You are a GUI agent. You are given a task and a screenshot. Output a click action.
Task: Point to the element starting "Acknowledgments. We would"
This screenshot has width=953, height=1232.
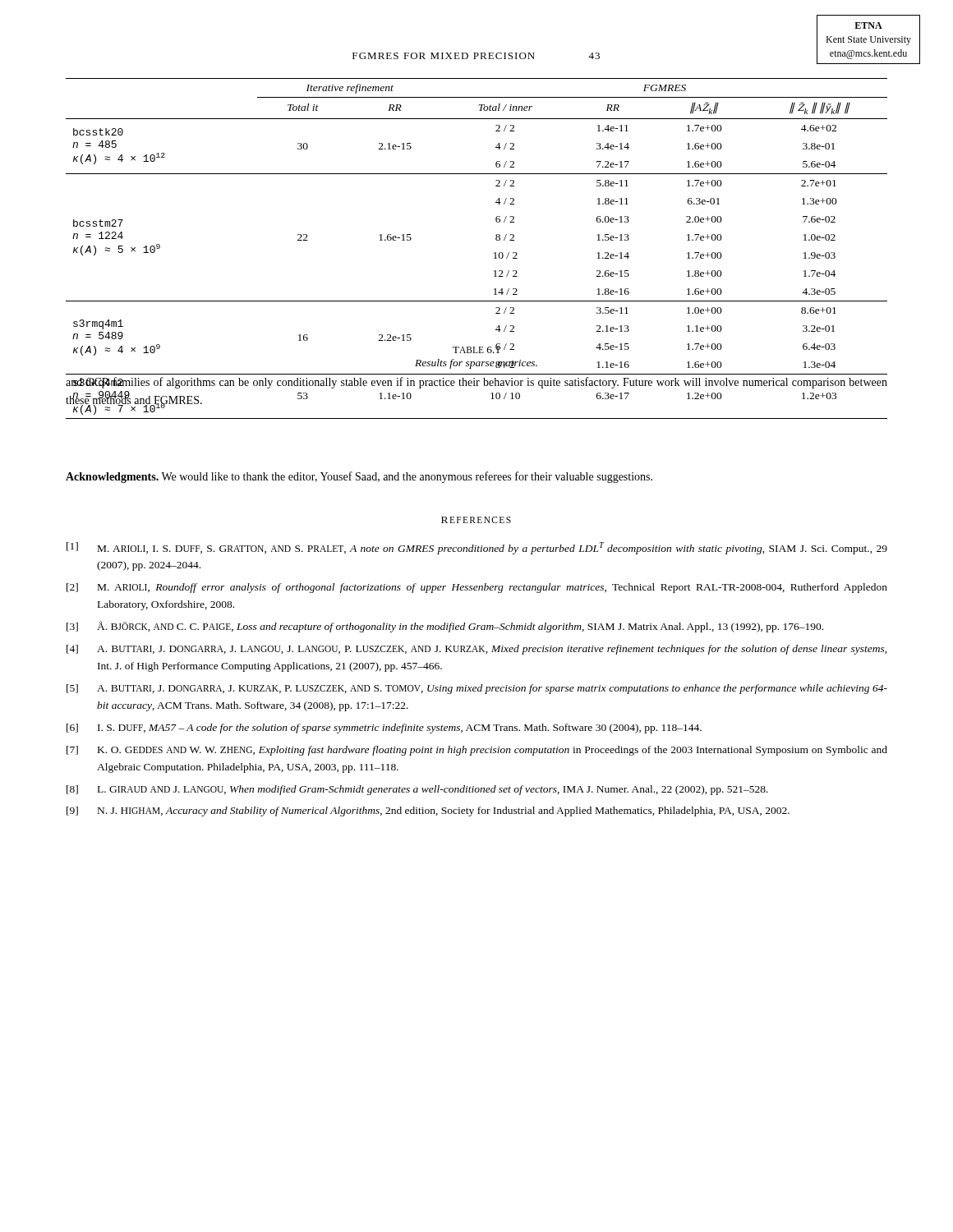[x=359, y=477]
